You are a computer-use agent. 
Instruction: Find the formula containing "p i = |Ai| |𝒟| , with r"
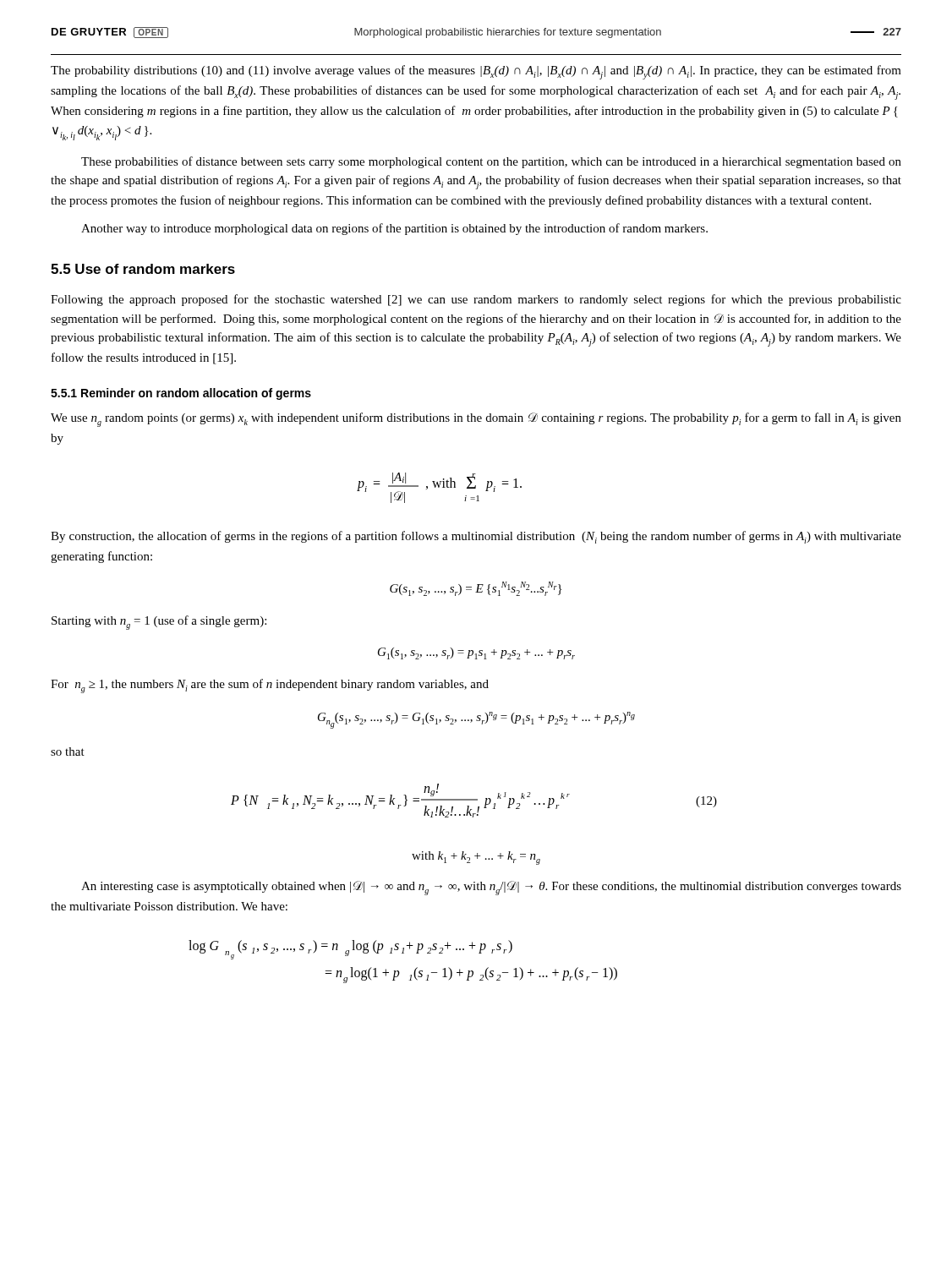click(x=476, y=487)
